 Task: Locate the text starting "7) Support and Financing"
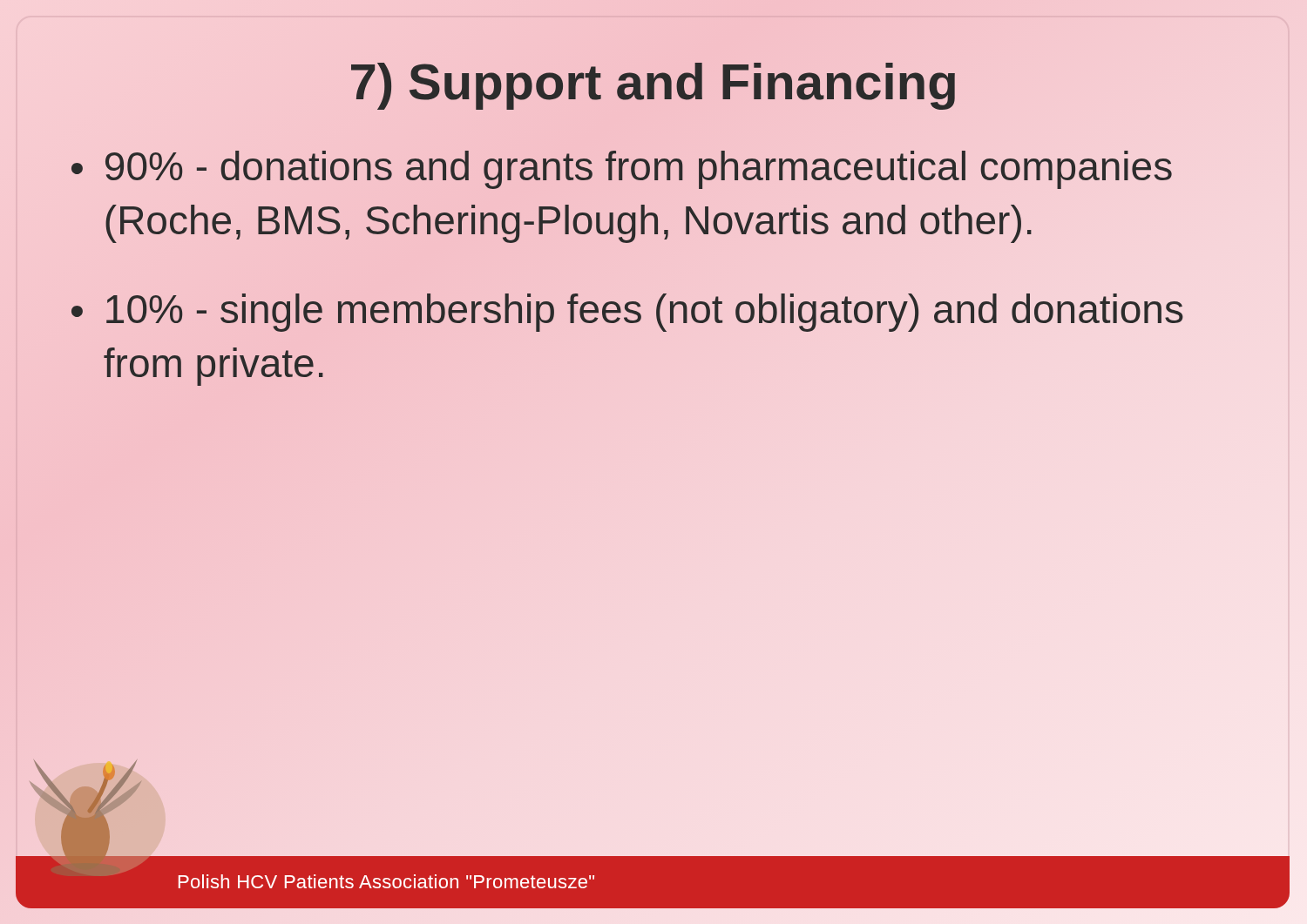654,77
